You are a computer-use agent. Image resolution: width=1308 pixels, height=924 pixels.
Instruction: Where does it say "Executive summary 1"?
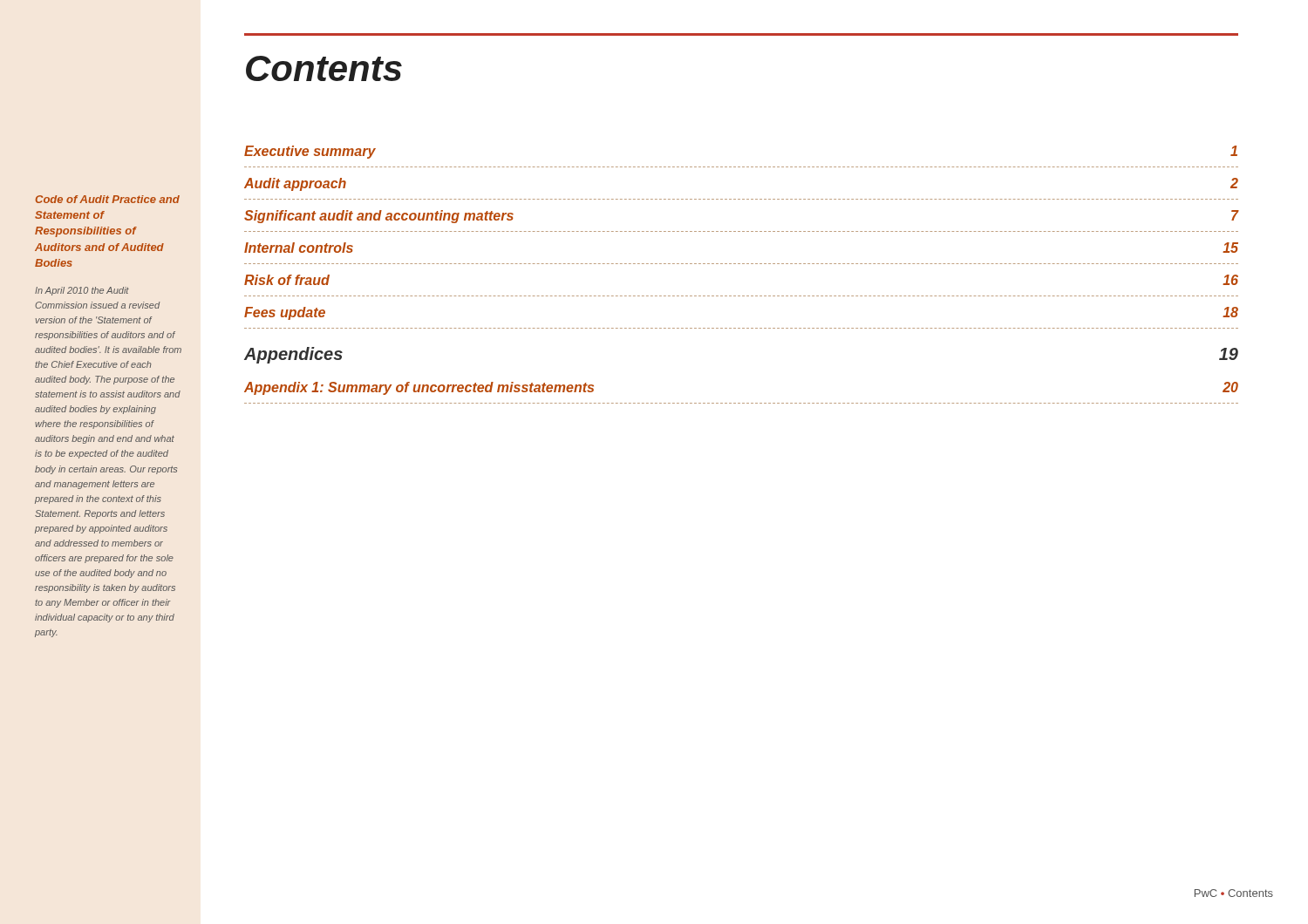[x=317, y=152]
